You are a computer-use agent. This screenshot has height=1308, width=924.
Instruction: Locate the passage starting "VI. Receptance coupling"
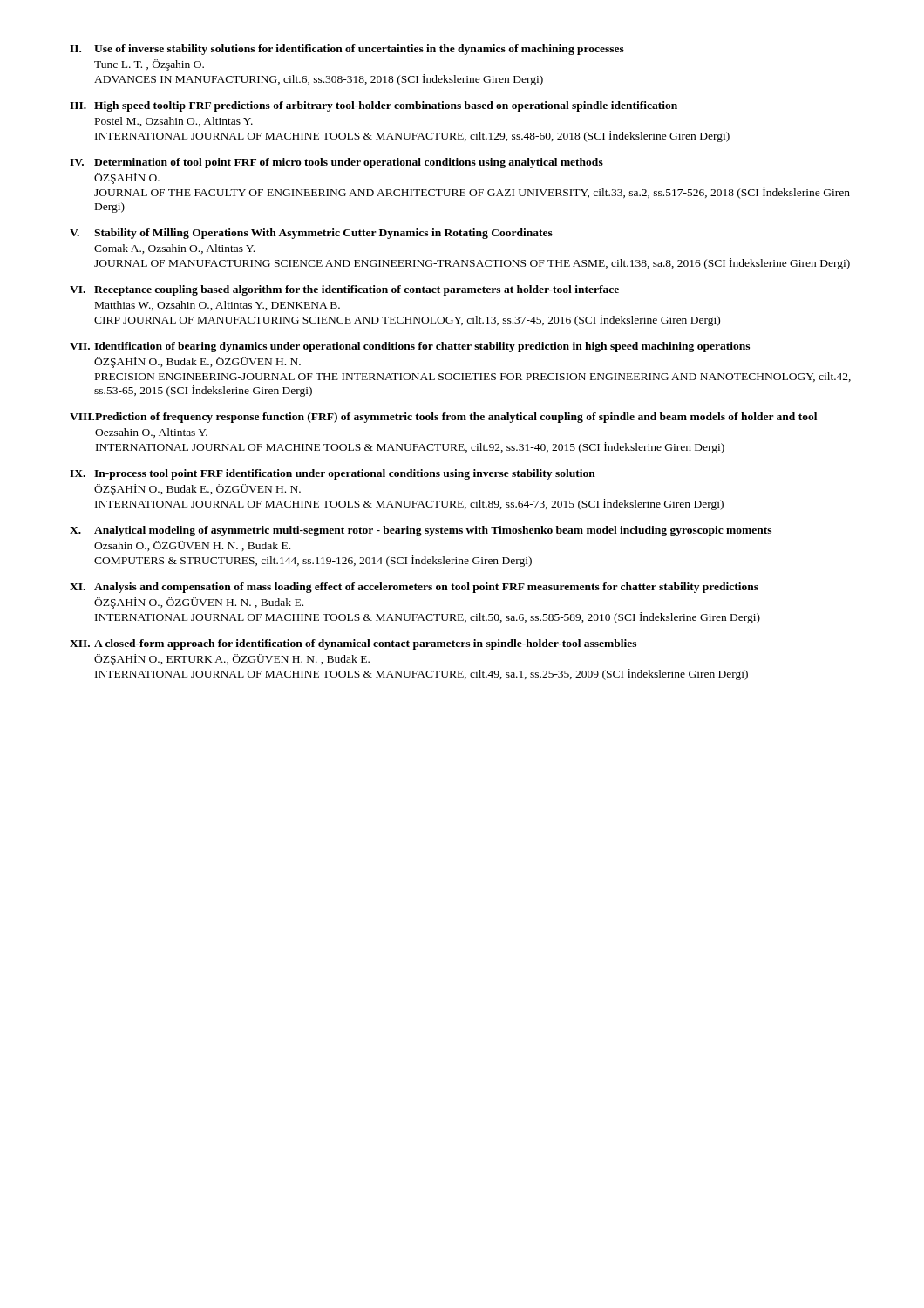pyautogui.click(x=344, y=290)
